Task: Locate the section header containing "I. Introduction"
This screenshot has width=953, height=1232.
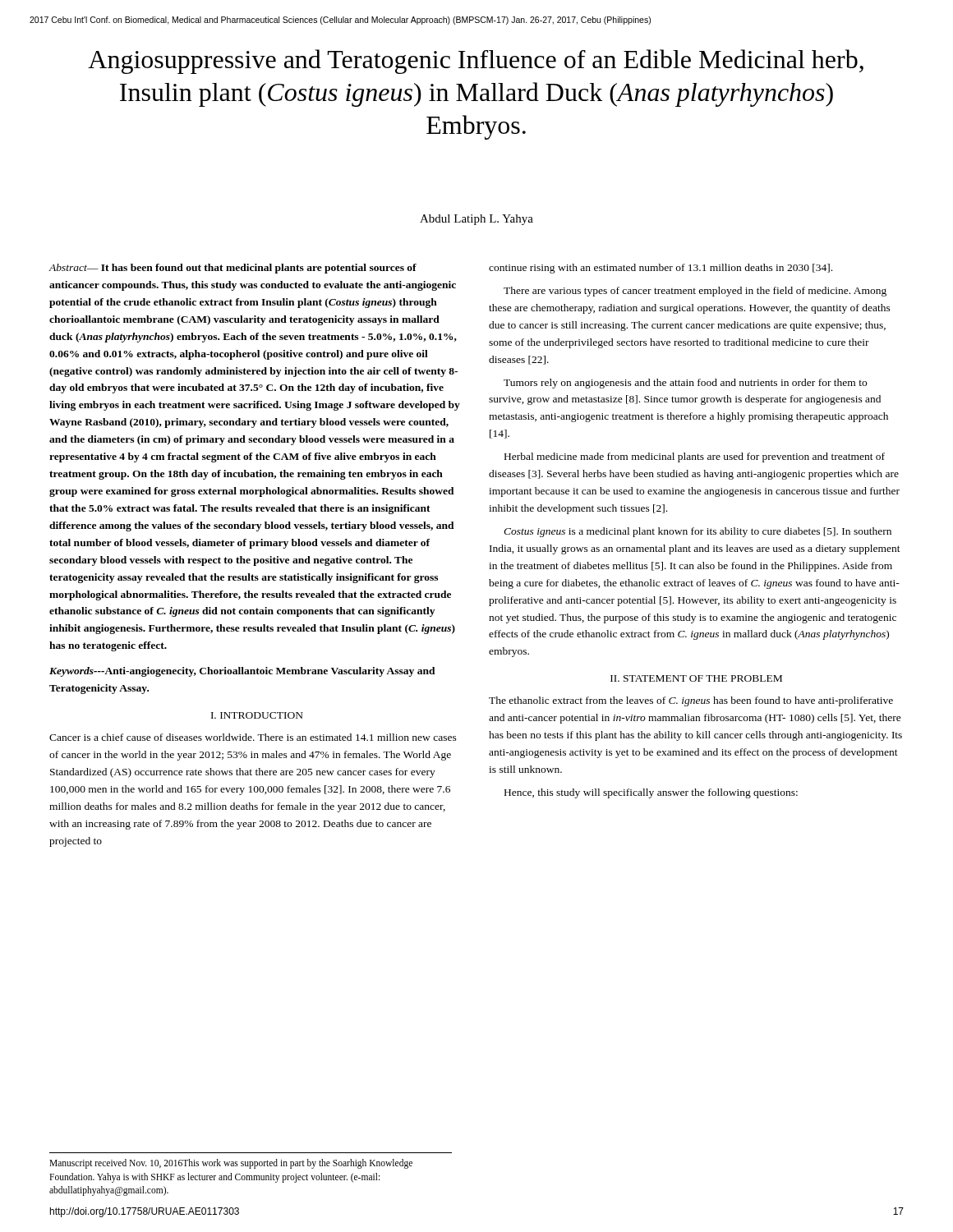Action: coord(257,715)
